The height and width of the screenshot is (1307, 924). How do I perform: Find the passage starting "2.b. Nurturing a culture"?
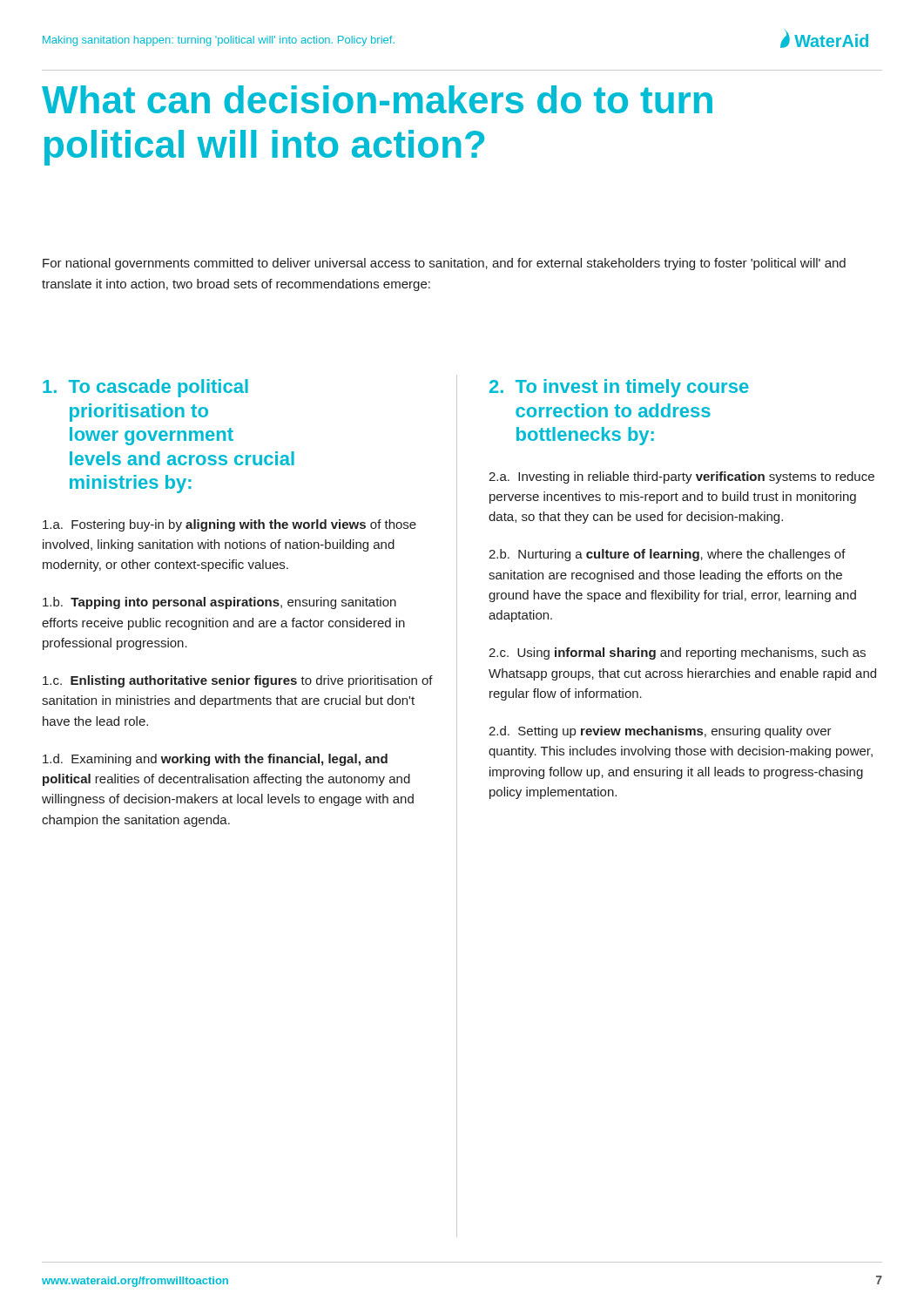673,584
